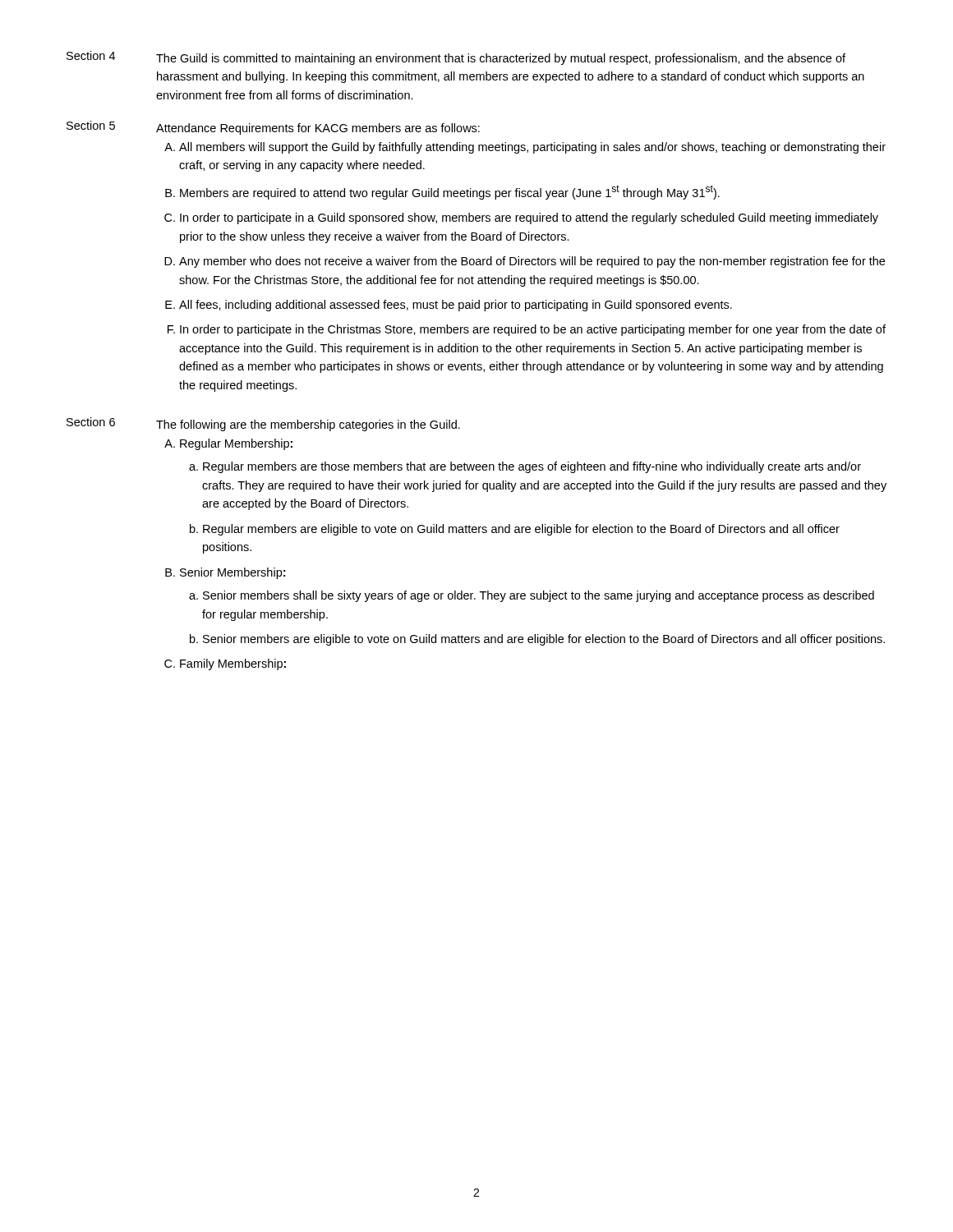Screen dimensions: 1232x953
Task: Locate the list item with the text "All fees, including additional assessed fees, must"
Action: [456, 305]
